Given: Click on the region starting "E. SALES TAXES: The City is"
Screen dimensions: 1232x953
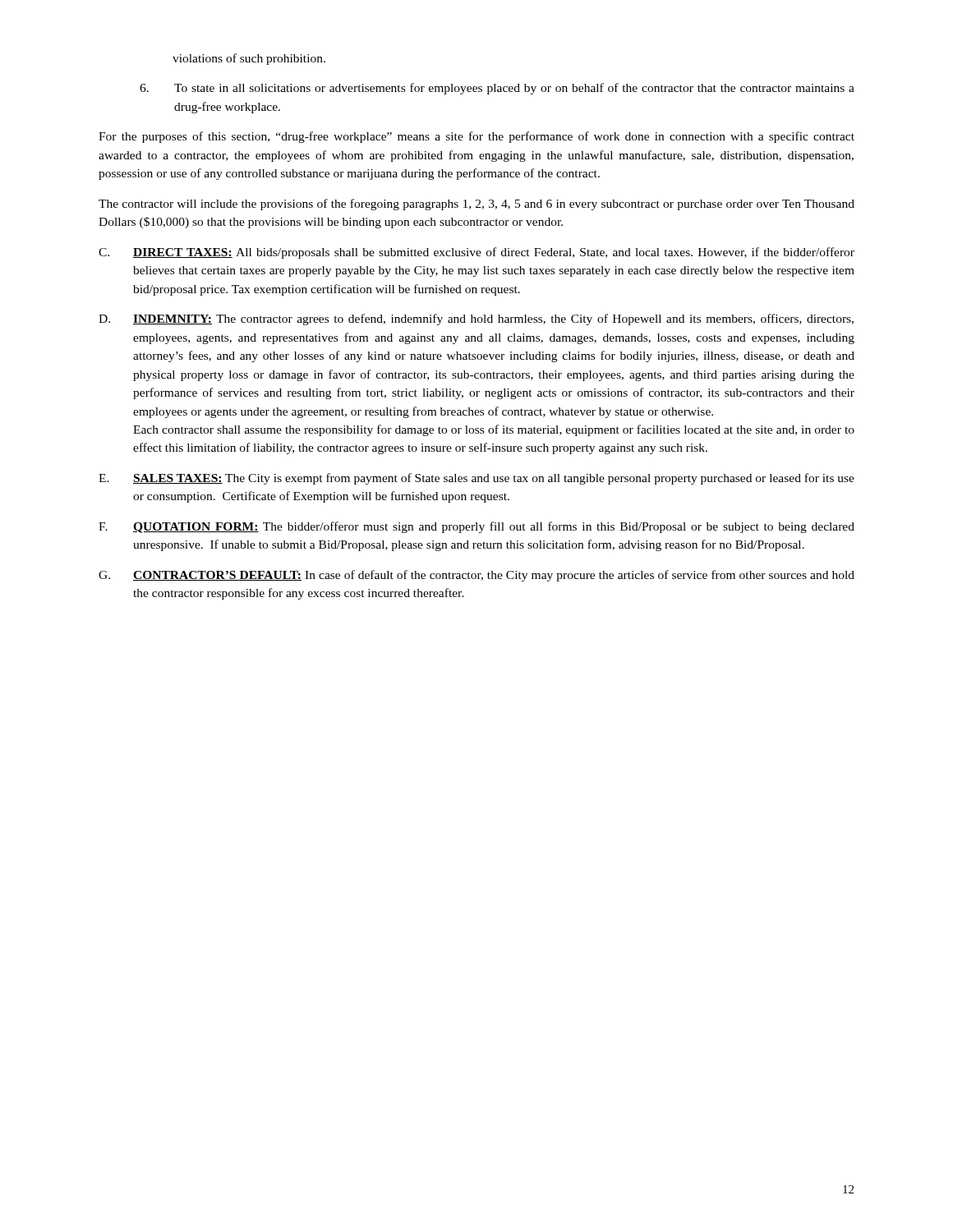Looking at the screenshot, I should tap(476, 487).
